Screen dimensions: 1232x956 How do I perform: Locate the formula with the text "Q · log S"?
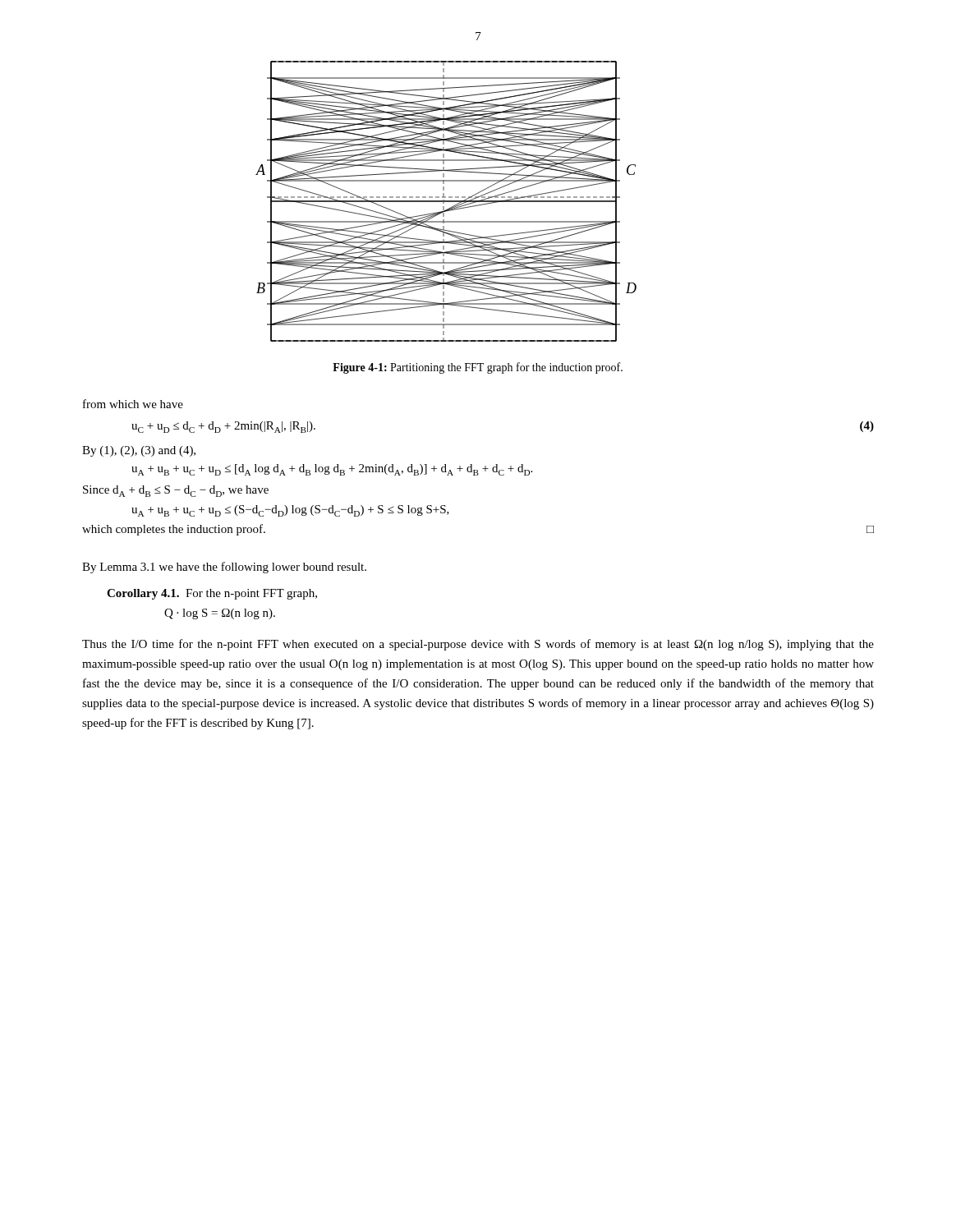click(220, 613)
